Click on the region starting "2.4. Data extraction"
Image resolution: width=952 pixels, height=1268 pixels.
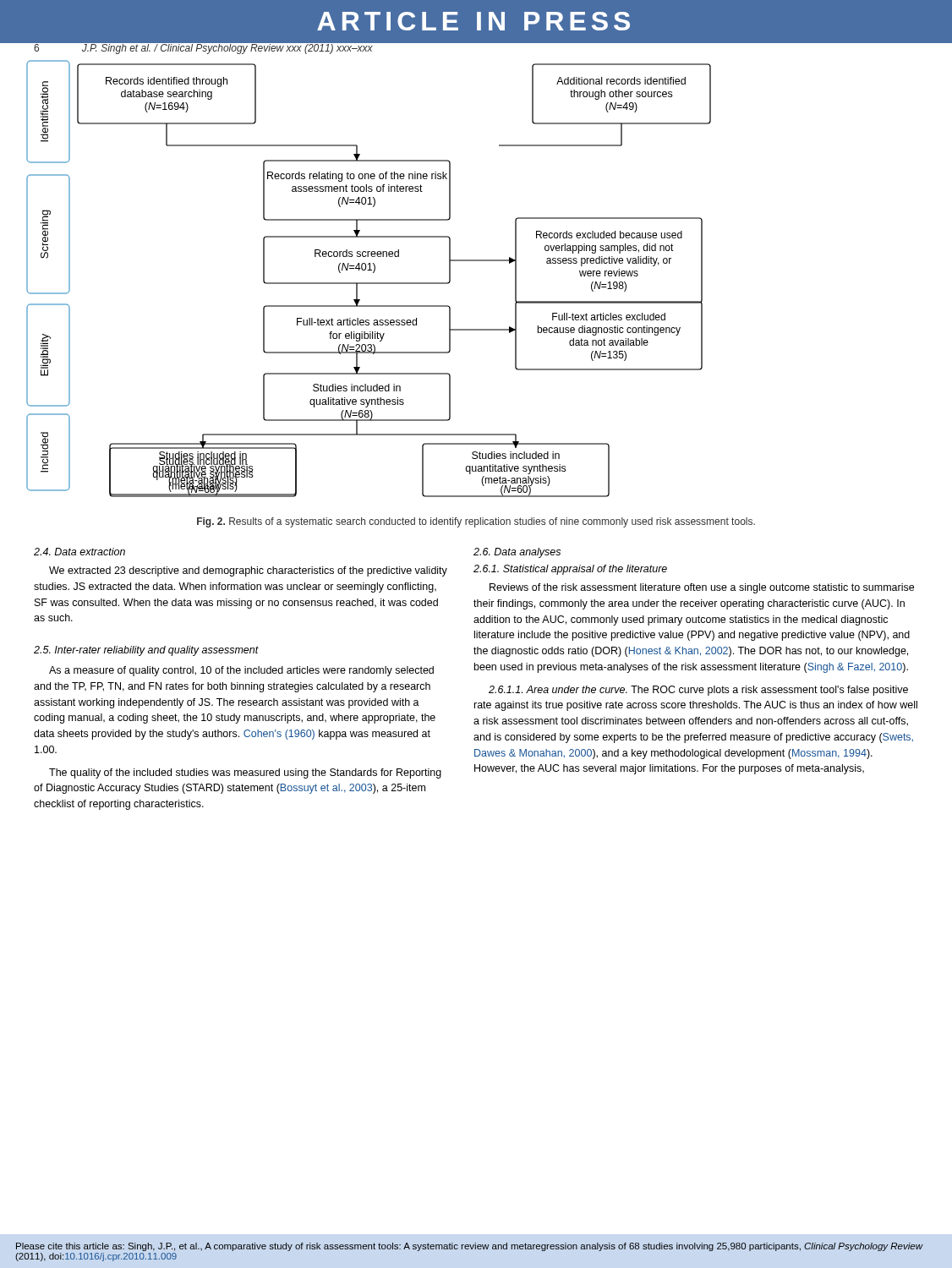pyautogui.click(x=80, y=552)
